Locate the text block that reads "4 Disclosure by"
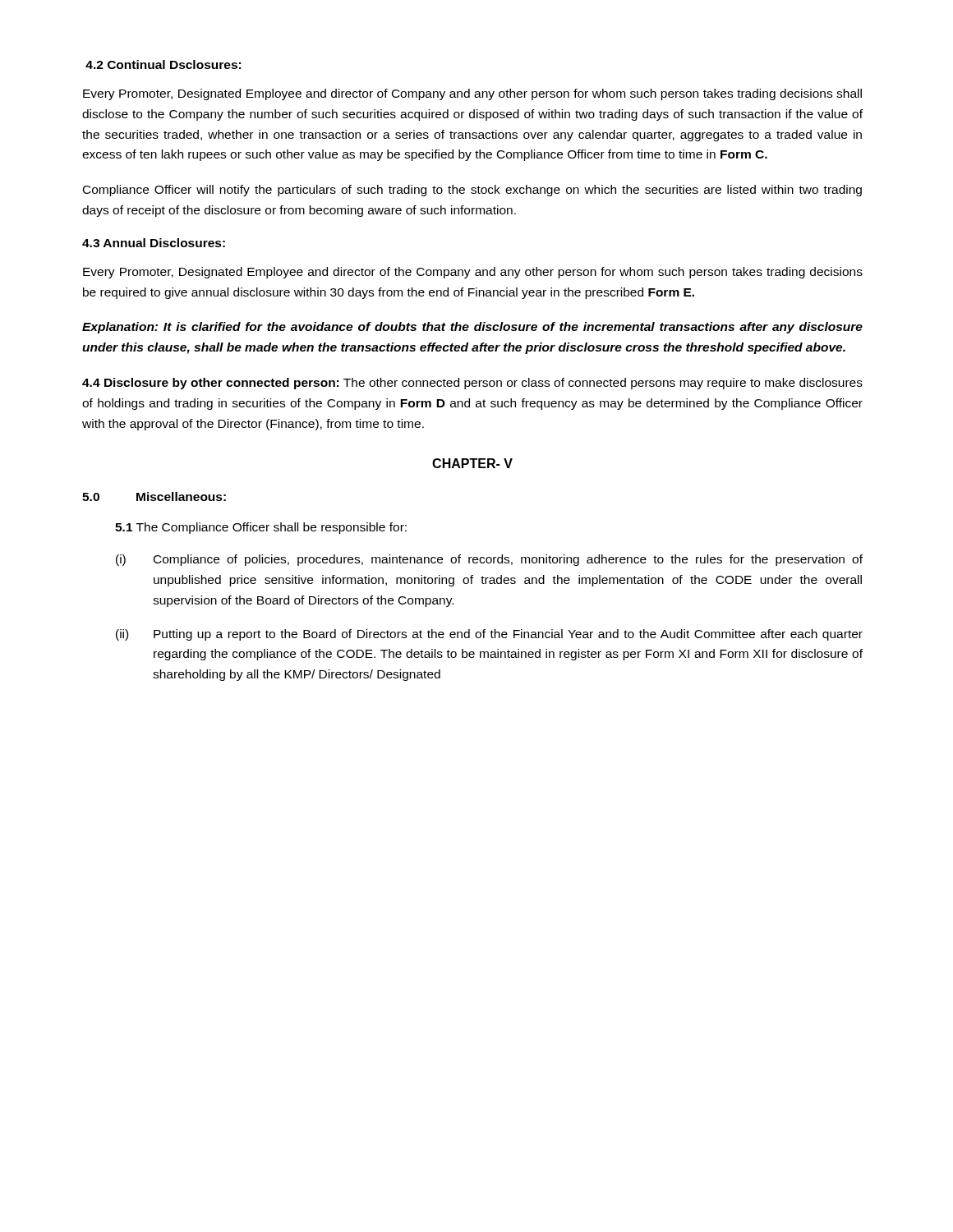Screen dimensions: 1232x953 pyautogui.click(x=472, y=403)
